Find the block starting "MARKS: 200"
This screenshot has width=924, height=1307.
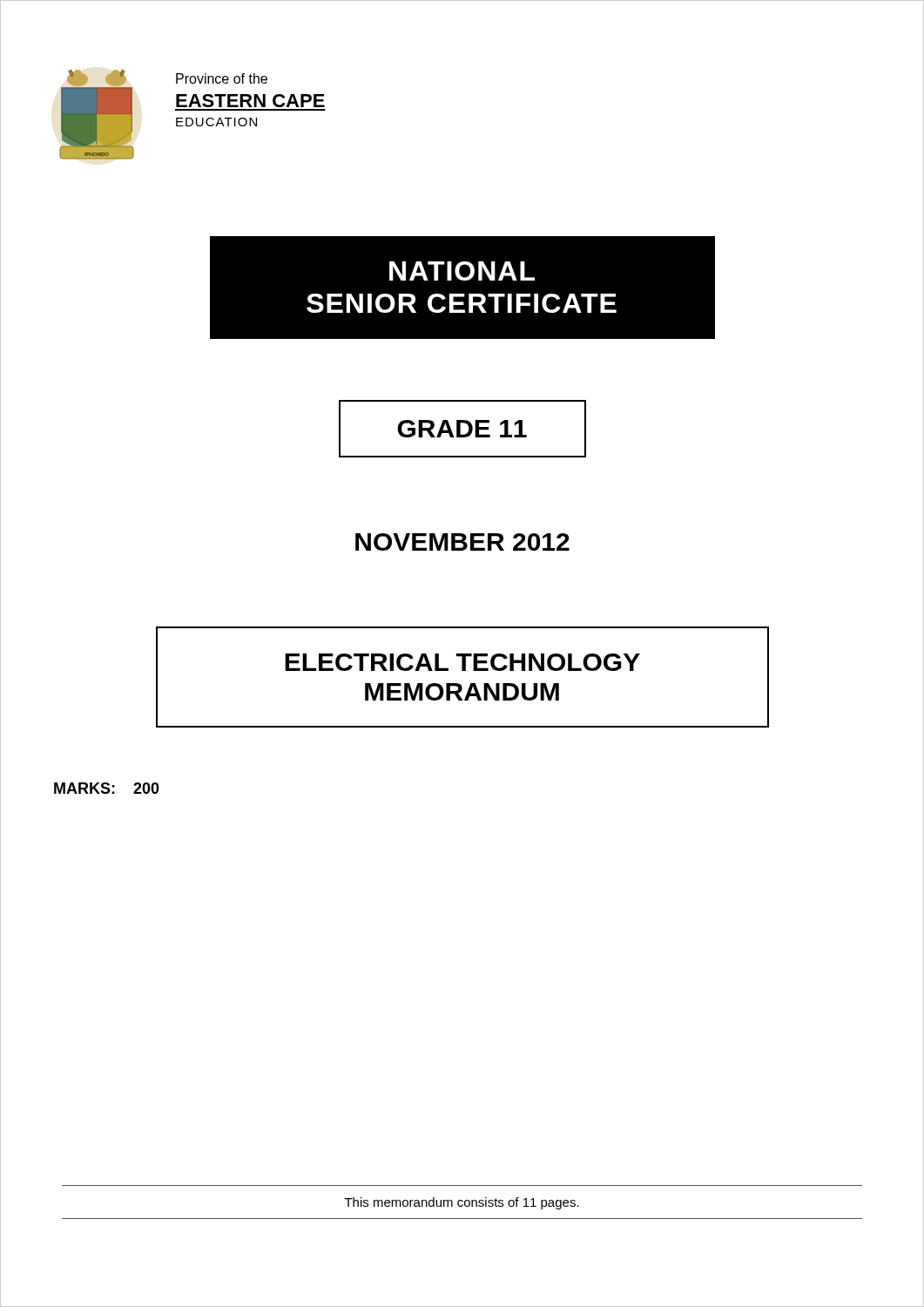click(106, 789)
